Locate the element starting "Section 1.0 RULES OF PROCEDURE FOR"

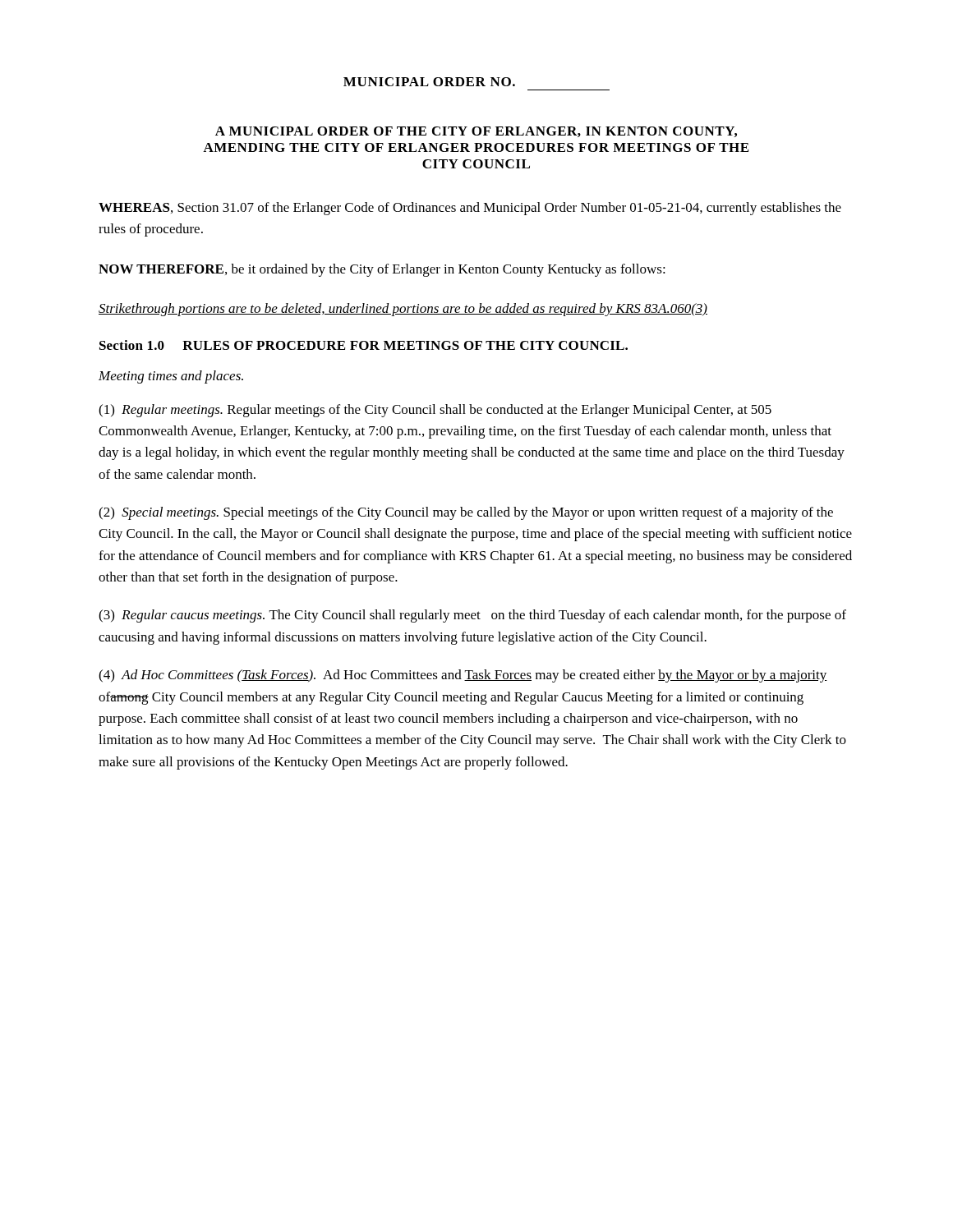[x=364, y=346]
